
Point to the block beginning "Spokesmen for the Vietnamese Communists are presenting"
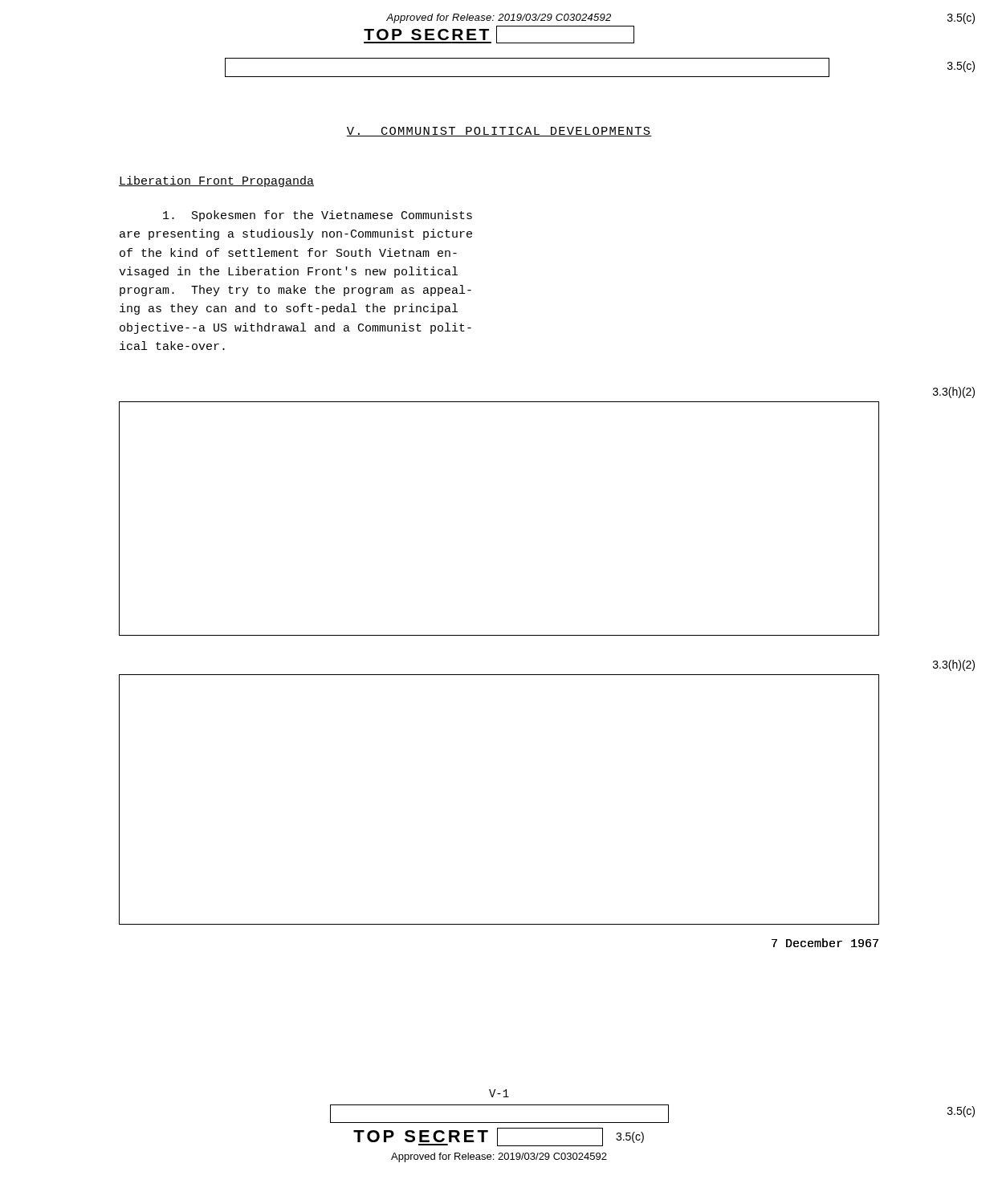tap(296, 282)
